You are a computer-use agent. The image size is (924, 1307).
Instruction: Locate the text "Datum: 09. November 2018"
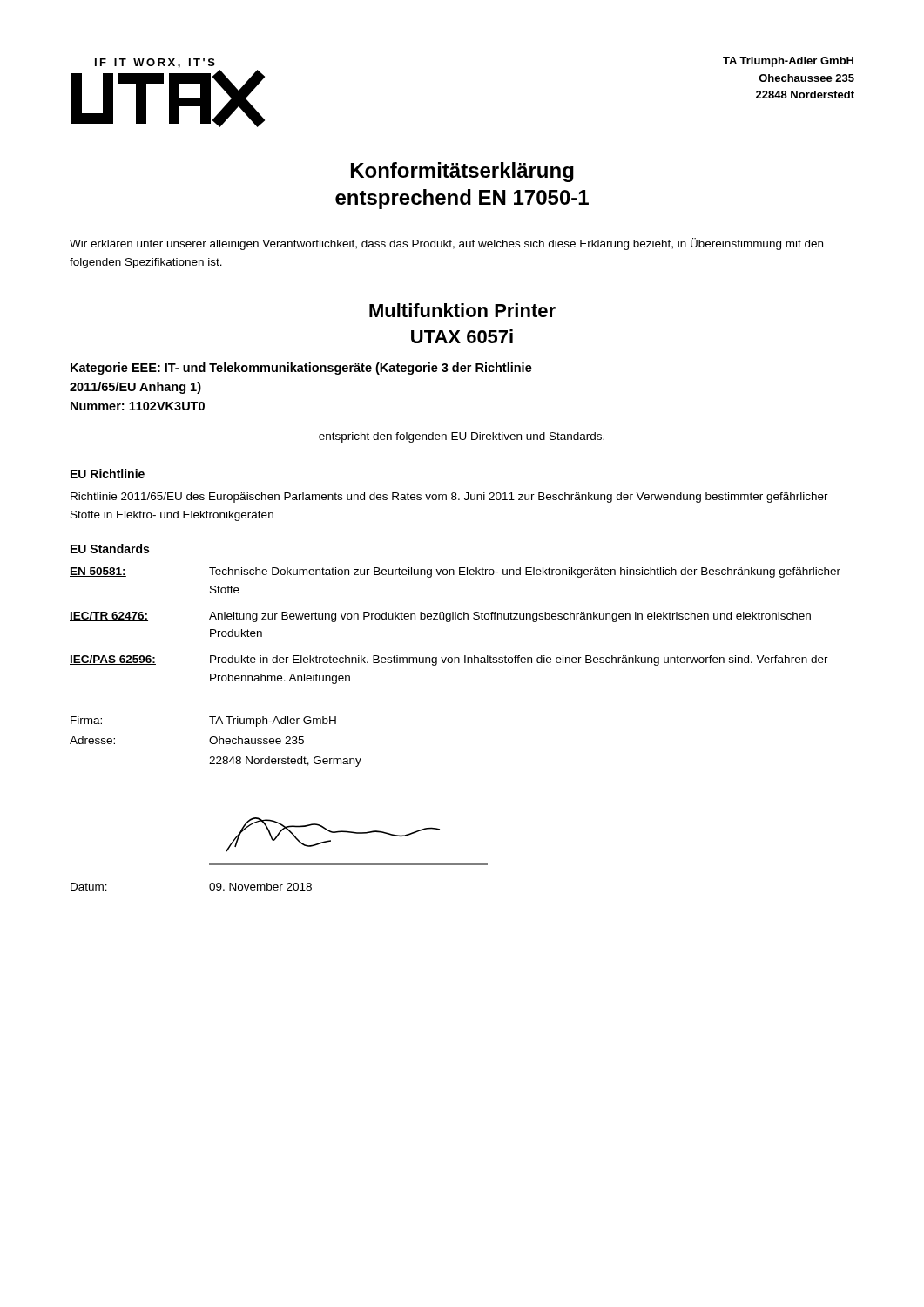tap(93, 887)
